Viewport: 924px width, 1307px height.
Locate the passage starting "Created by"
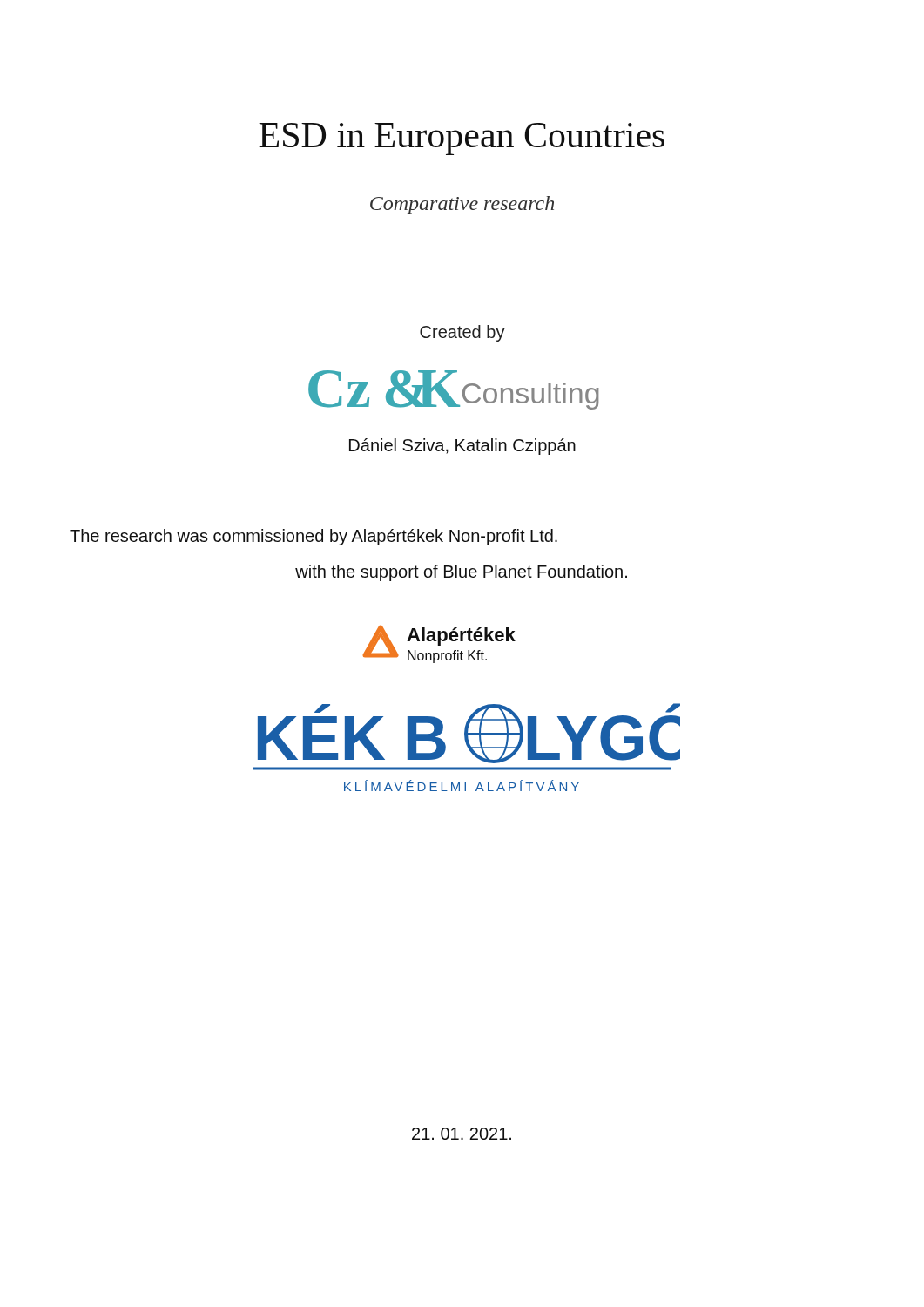point(462,332)
